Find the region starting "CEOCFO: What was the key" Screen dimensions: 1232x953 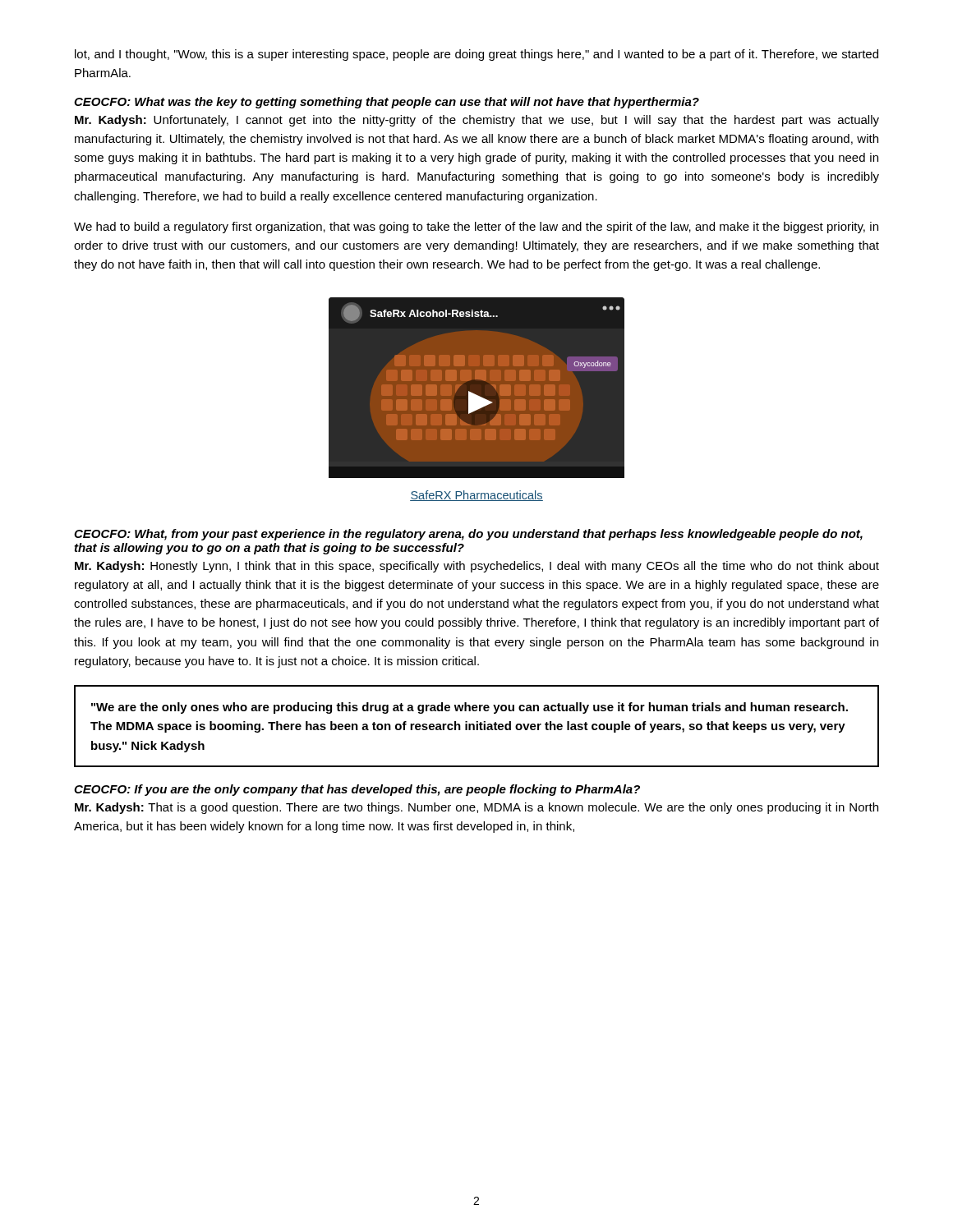pos(476,150)
